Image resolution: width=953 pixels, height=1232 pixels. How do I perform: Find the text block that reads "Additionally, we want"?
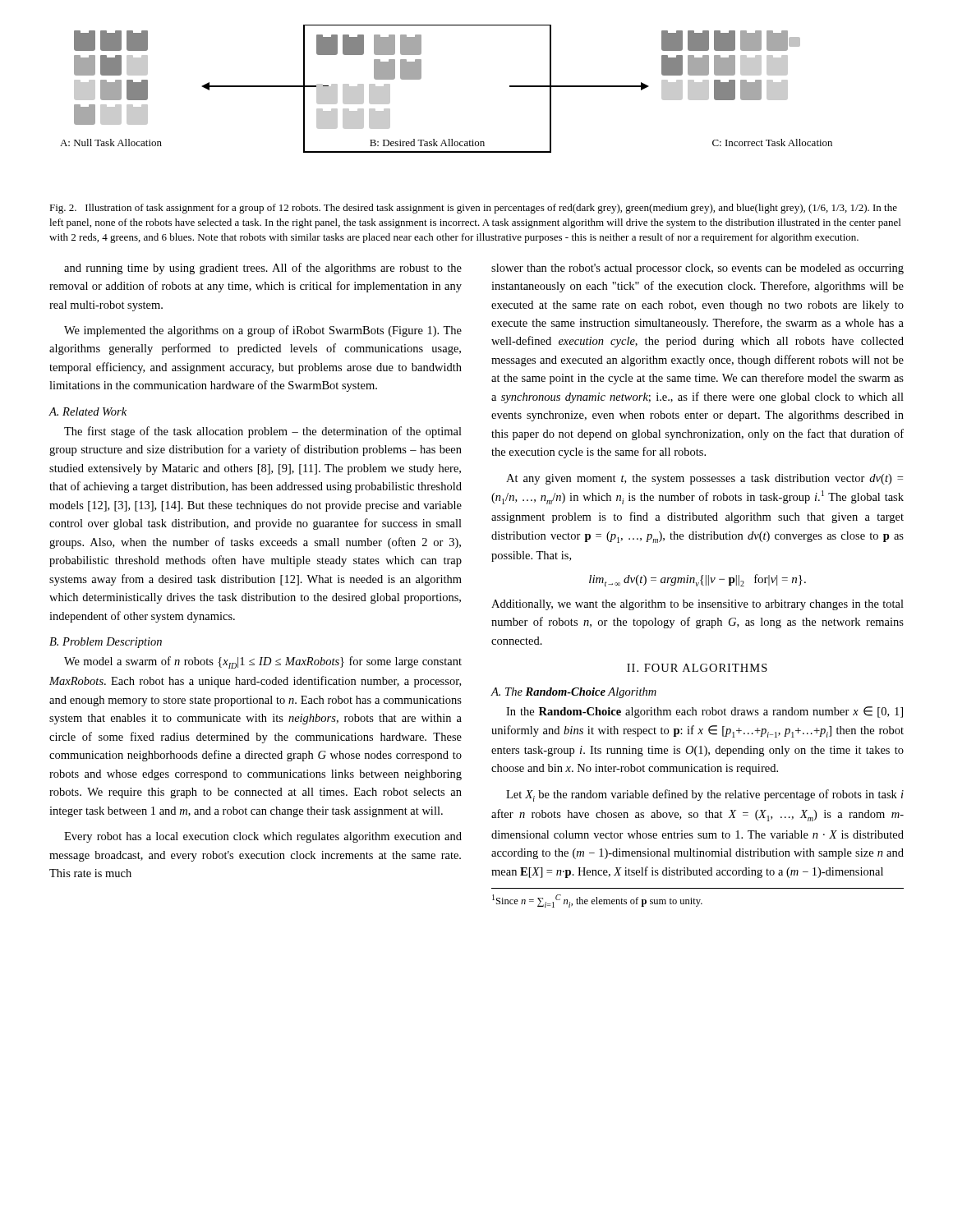point(698,622)
